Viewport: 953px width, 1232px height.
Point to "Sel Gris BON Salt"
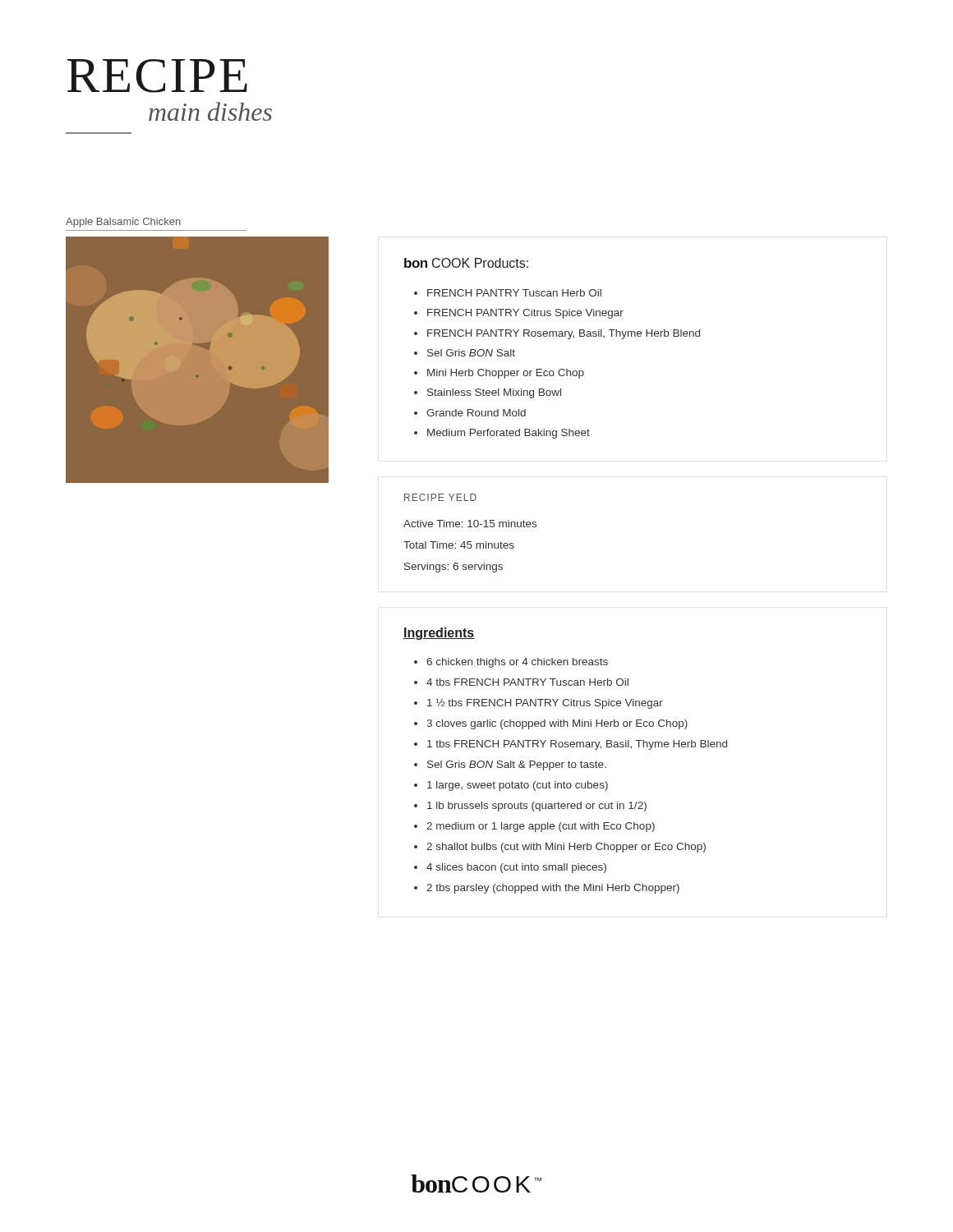[471, 353]
